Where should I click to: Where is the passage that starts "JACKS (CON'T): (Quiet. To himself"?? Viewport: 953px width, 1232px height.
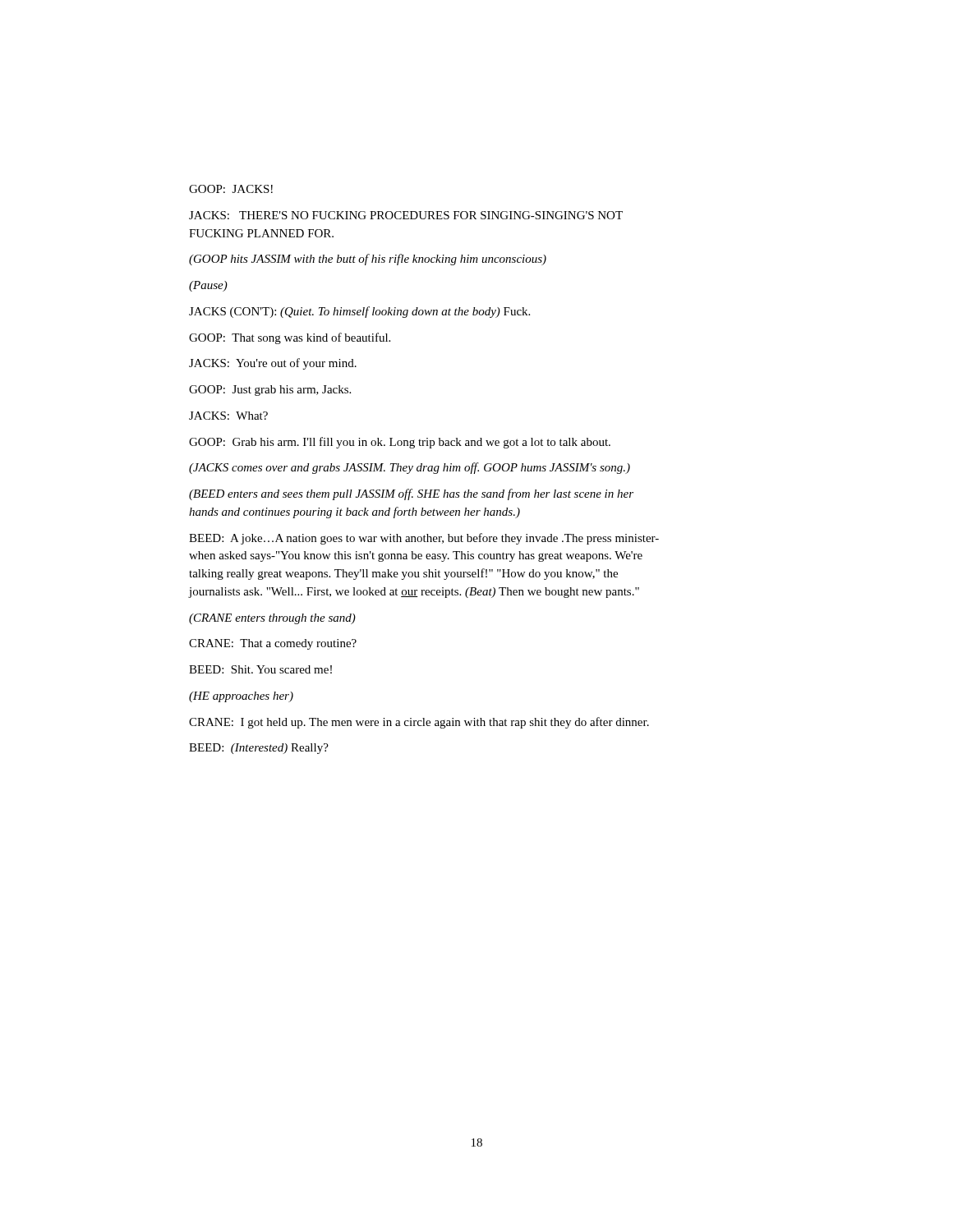pyautogui.click(x=360, y=311)
